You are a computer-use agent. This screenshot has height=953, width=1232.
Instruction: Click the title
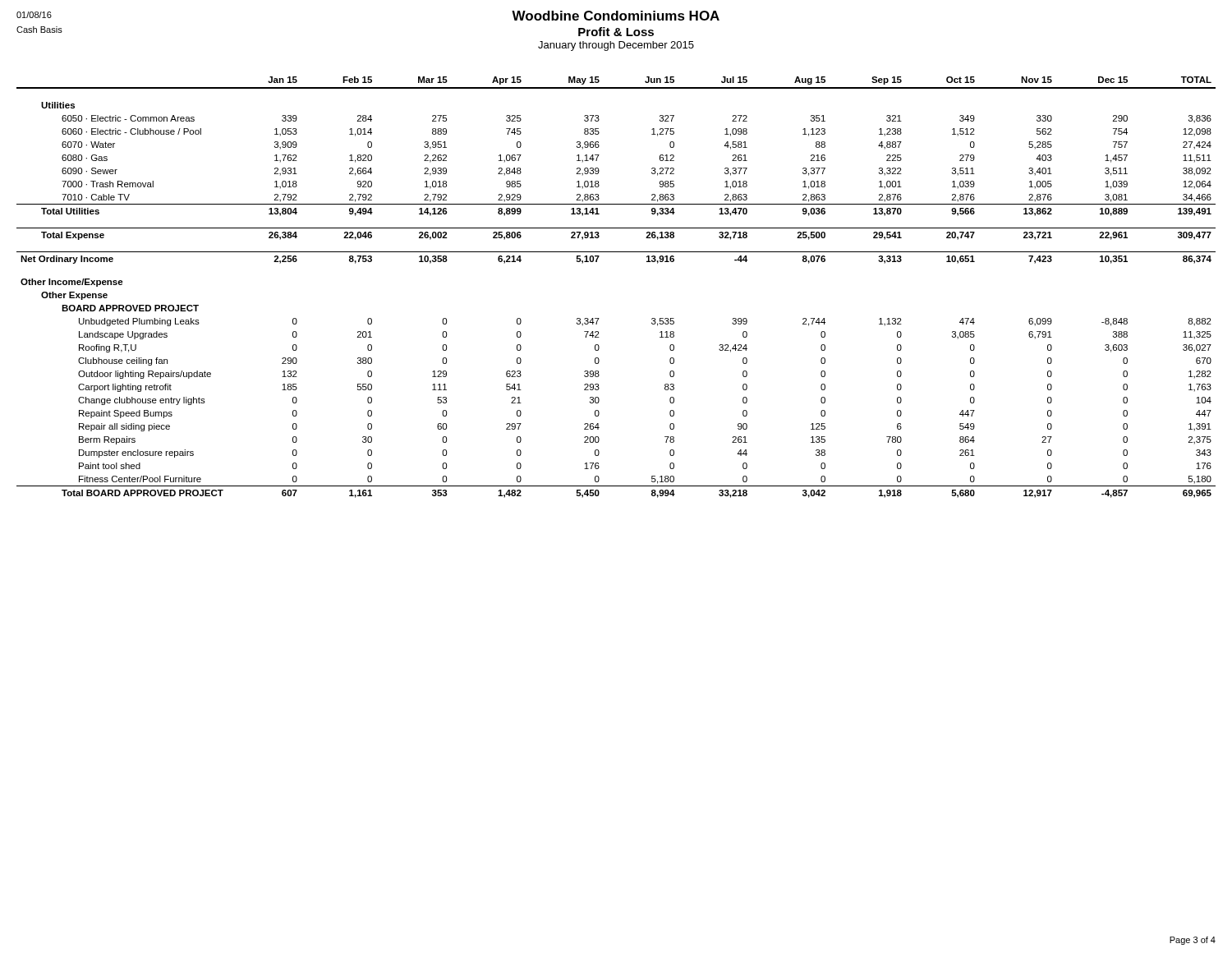click(x=616, y=30)
